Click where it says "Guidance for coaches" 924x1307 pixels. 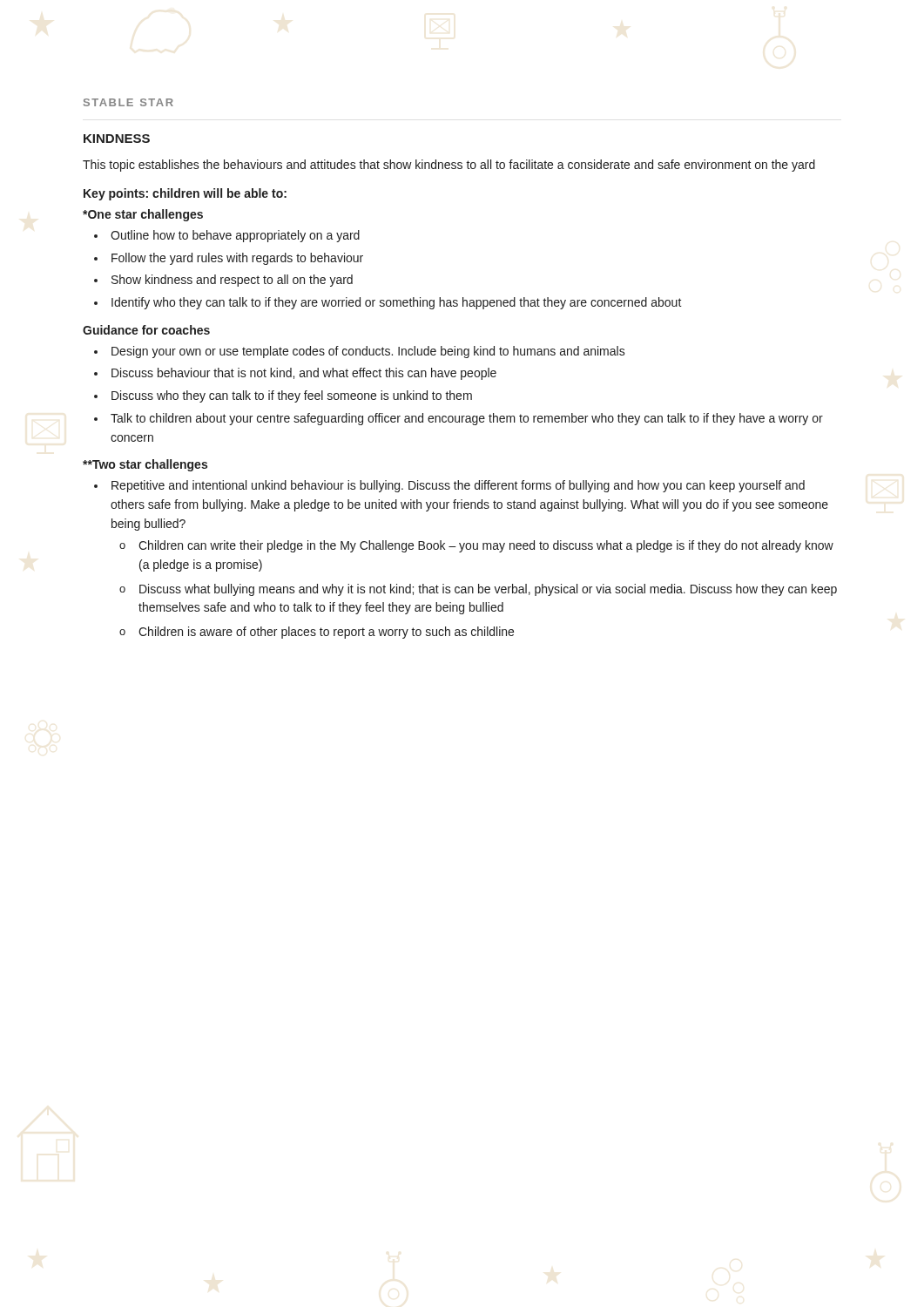pos(146,330)
